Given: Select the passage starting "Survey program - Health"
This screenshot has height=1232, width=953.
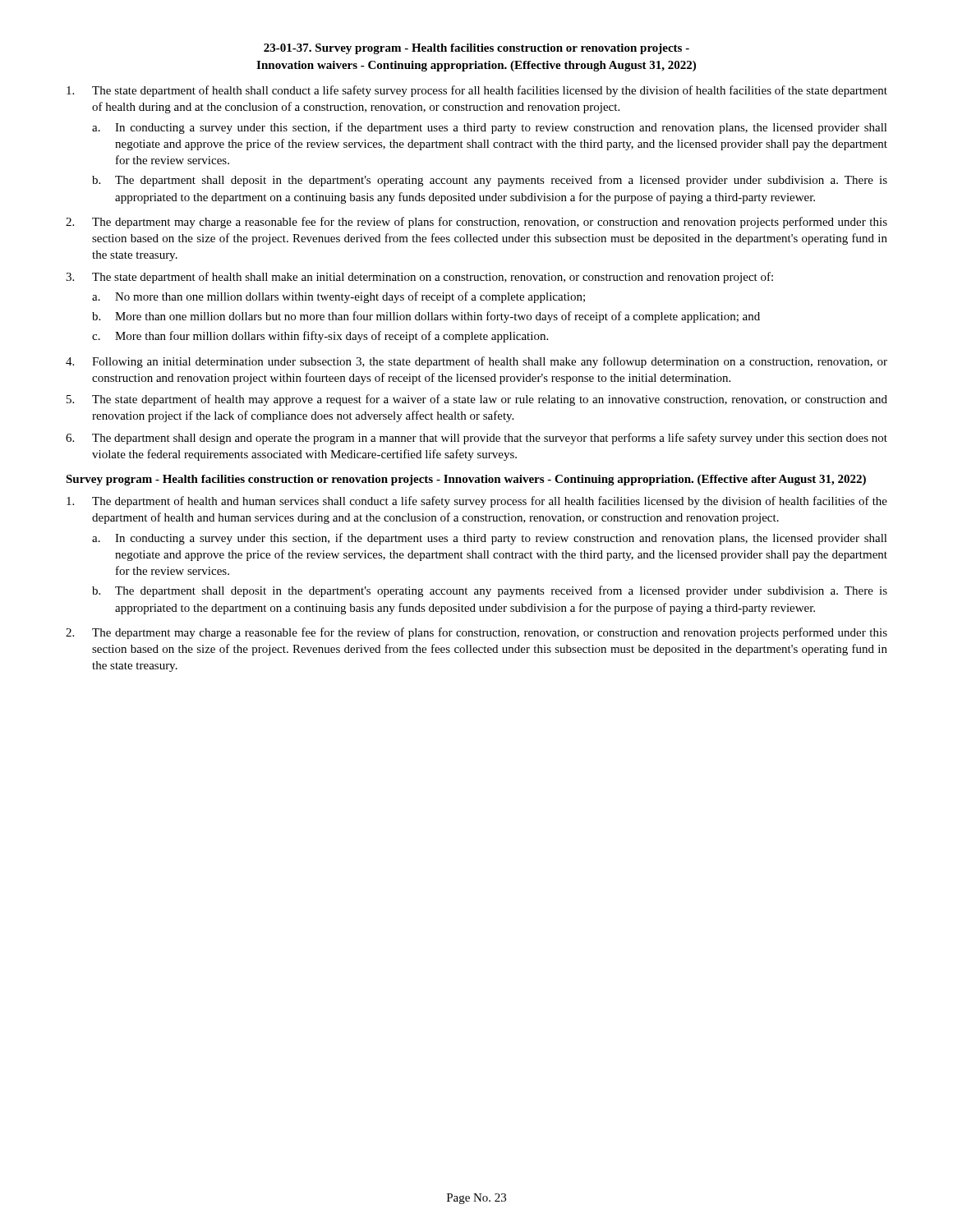Looking at the screenshot, I should pos(476,479).
